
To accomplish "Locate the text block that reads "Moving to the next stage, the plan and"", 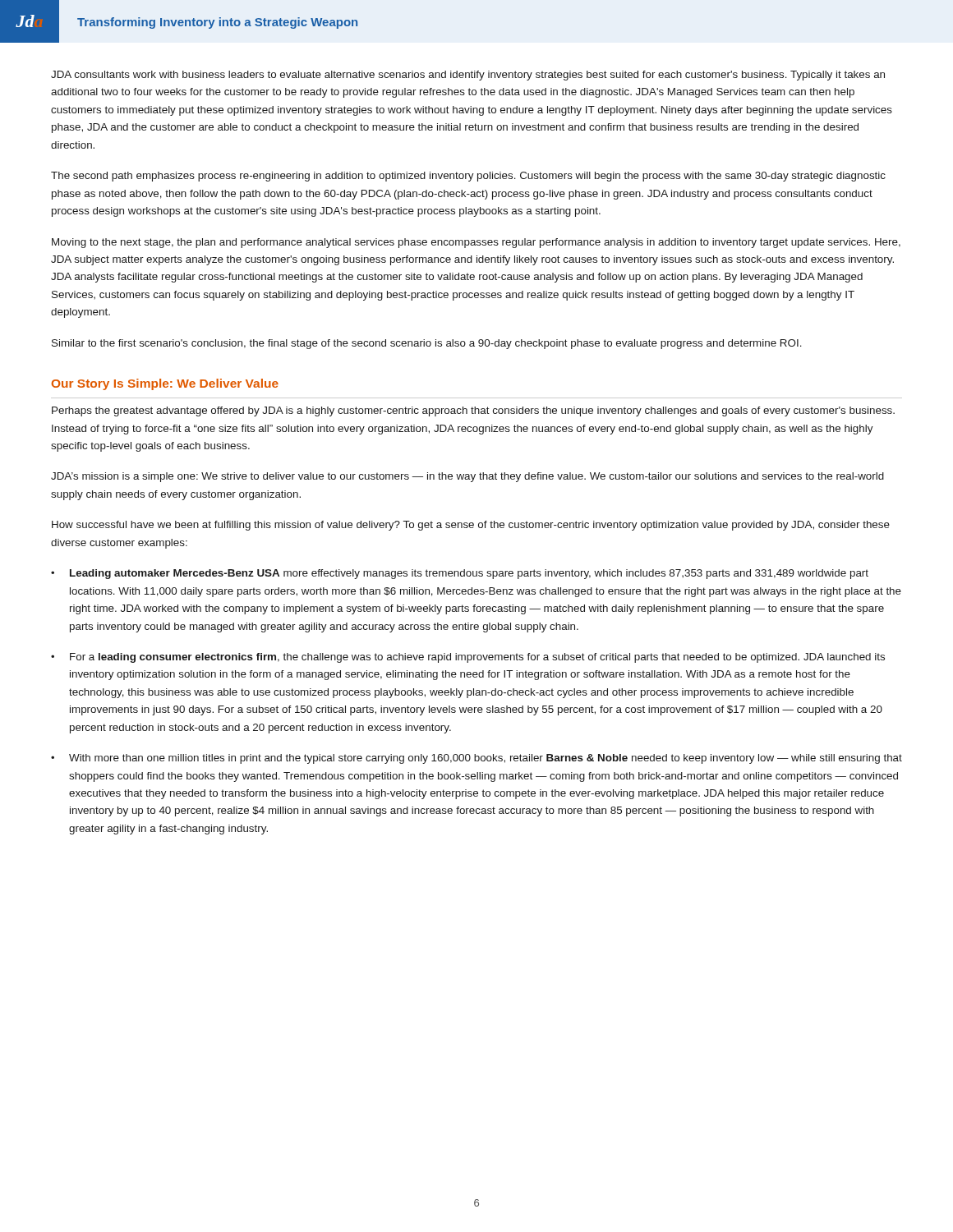I will click(476, 277).
